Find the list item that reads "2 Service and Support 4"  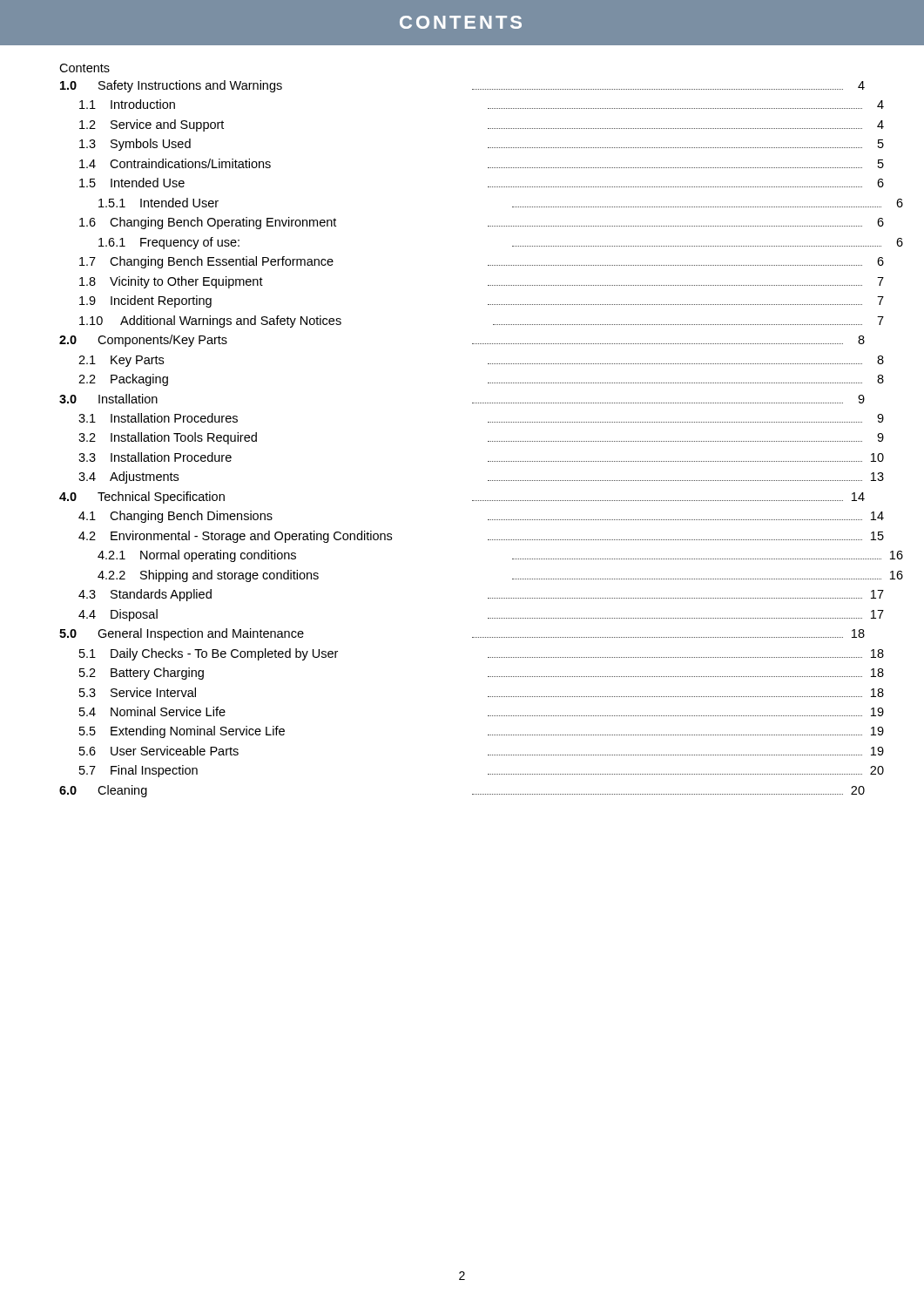481,125
